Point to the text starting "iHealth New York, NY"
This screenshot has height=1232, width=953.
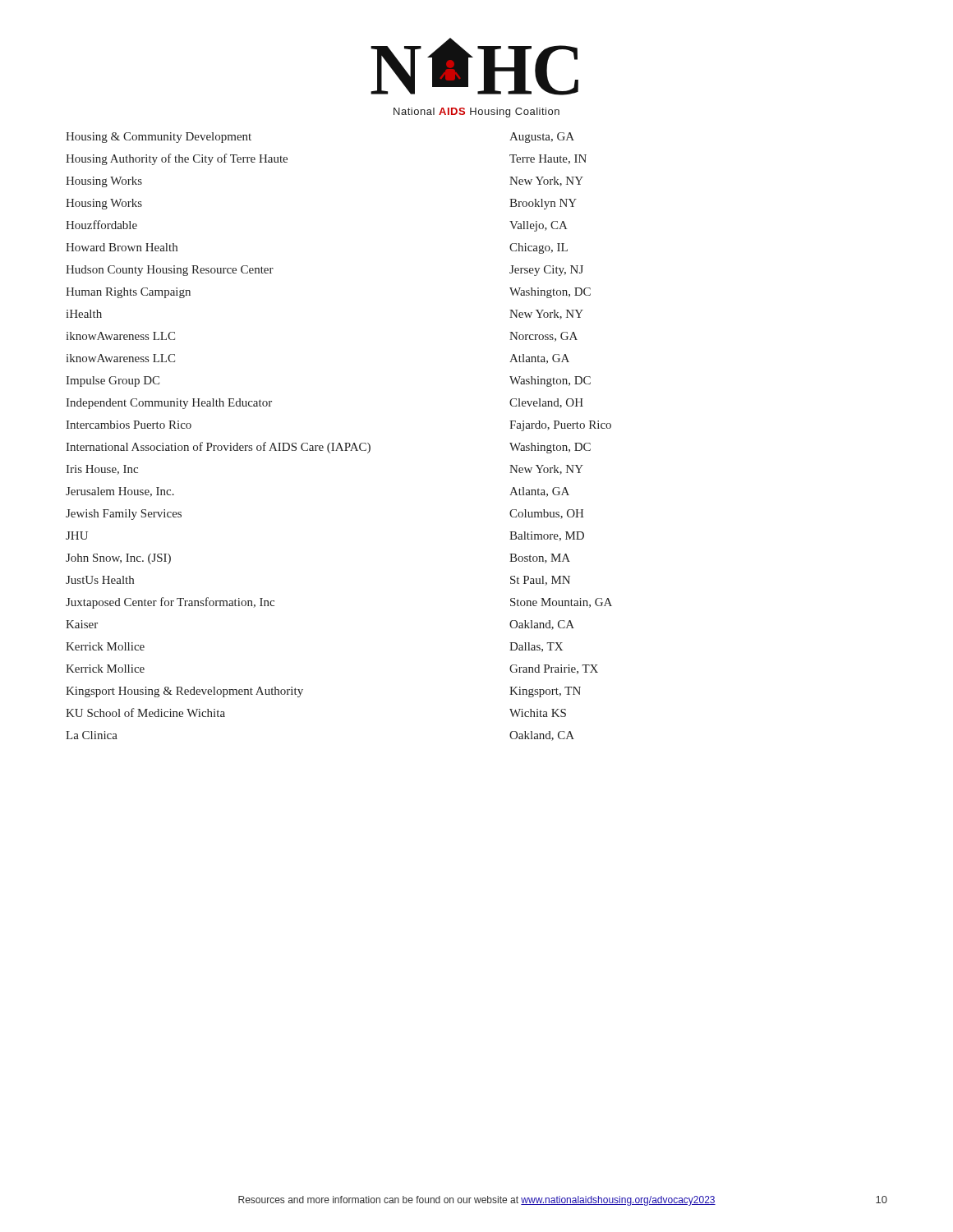pos(87,314)
